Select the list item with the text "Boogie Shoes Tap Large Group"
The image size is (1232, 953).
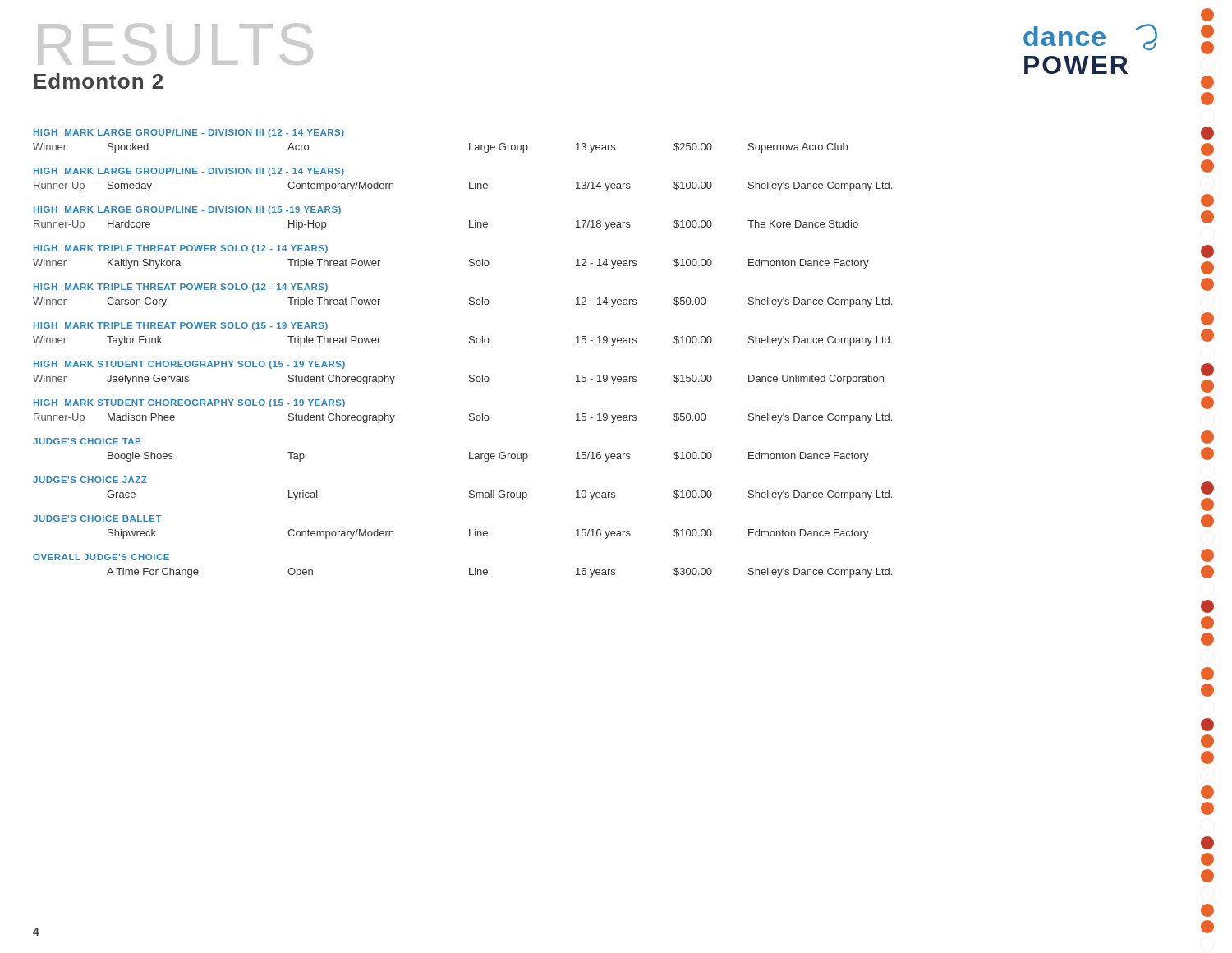591,456
